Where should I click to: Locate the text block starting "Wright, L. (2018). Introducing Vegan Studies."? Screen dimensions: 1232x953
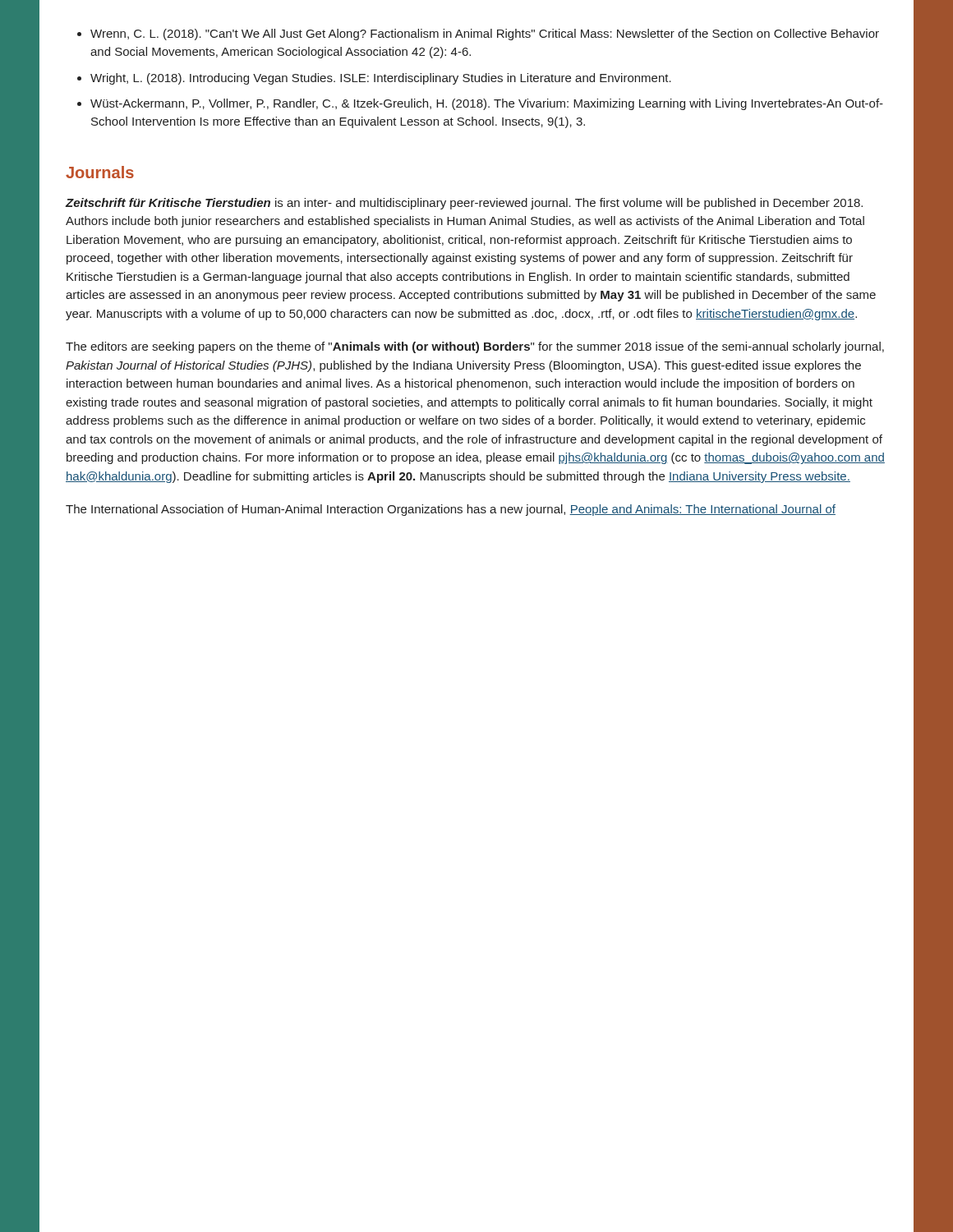(x=489, y=78)
